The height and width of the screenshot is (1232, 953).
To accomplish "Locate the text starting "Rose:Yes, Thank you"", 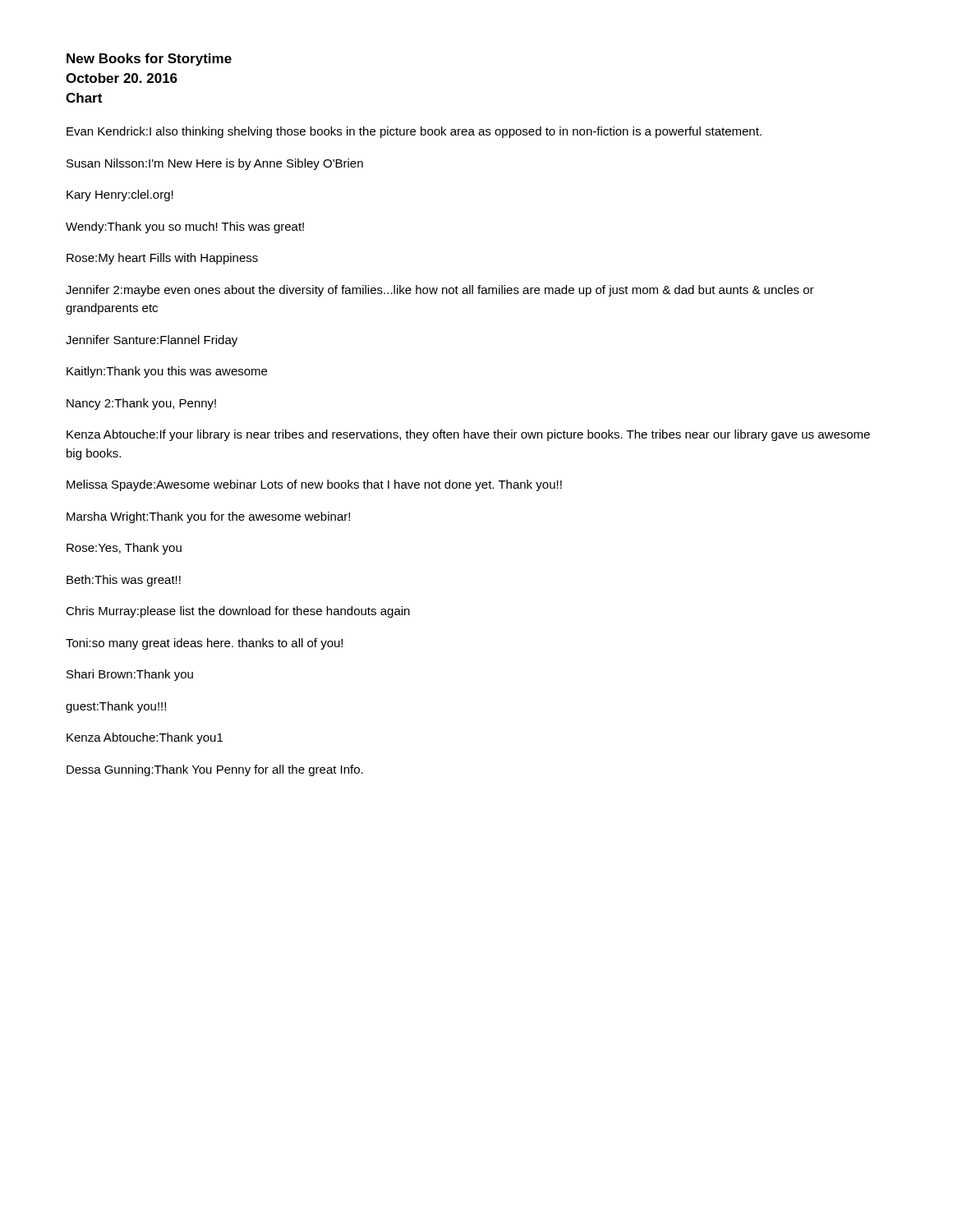I will pos(124,548).
